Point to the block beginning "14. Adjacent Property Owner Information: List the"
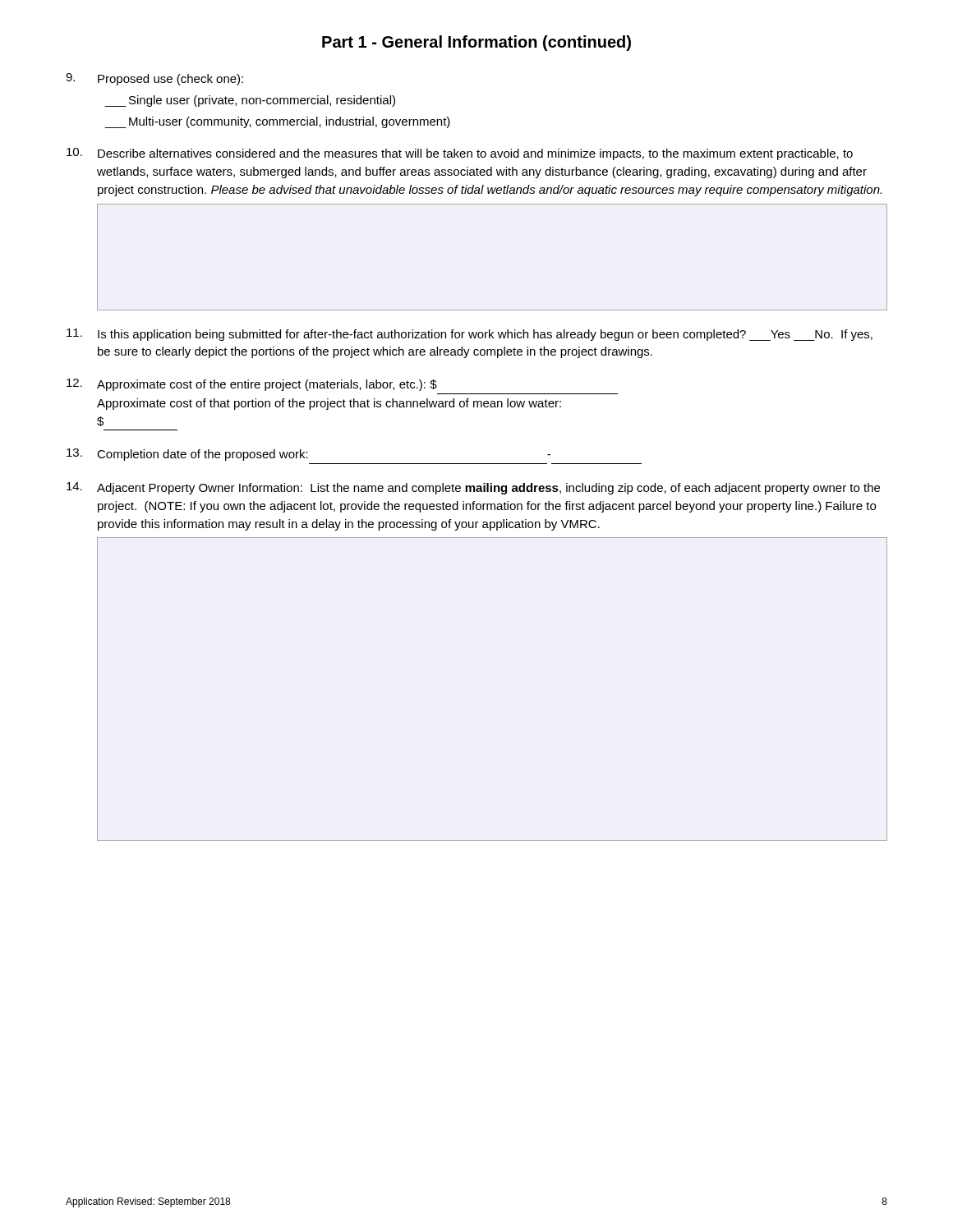Screen dimensions: 1232x953 [473, 488]
